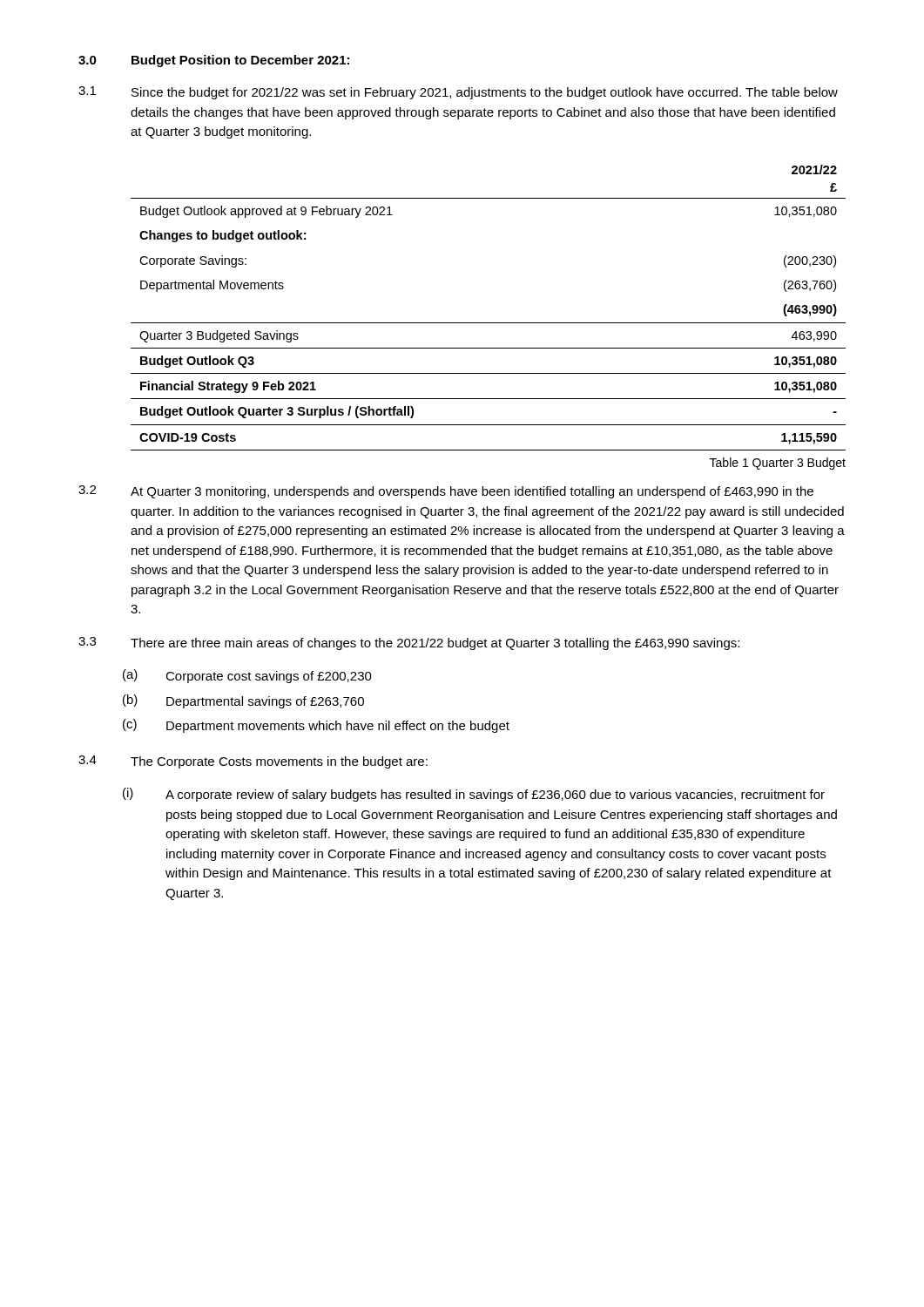Viewport: 924px width, 1307px height.
Task: Click on the text block starting "(a) Corporate cost"
Action: (247, 676)
